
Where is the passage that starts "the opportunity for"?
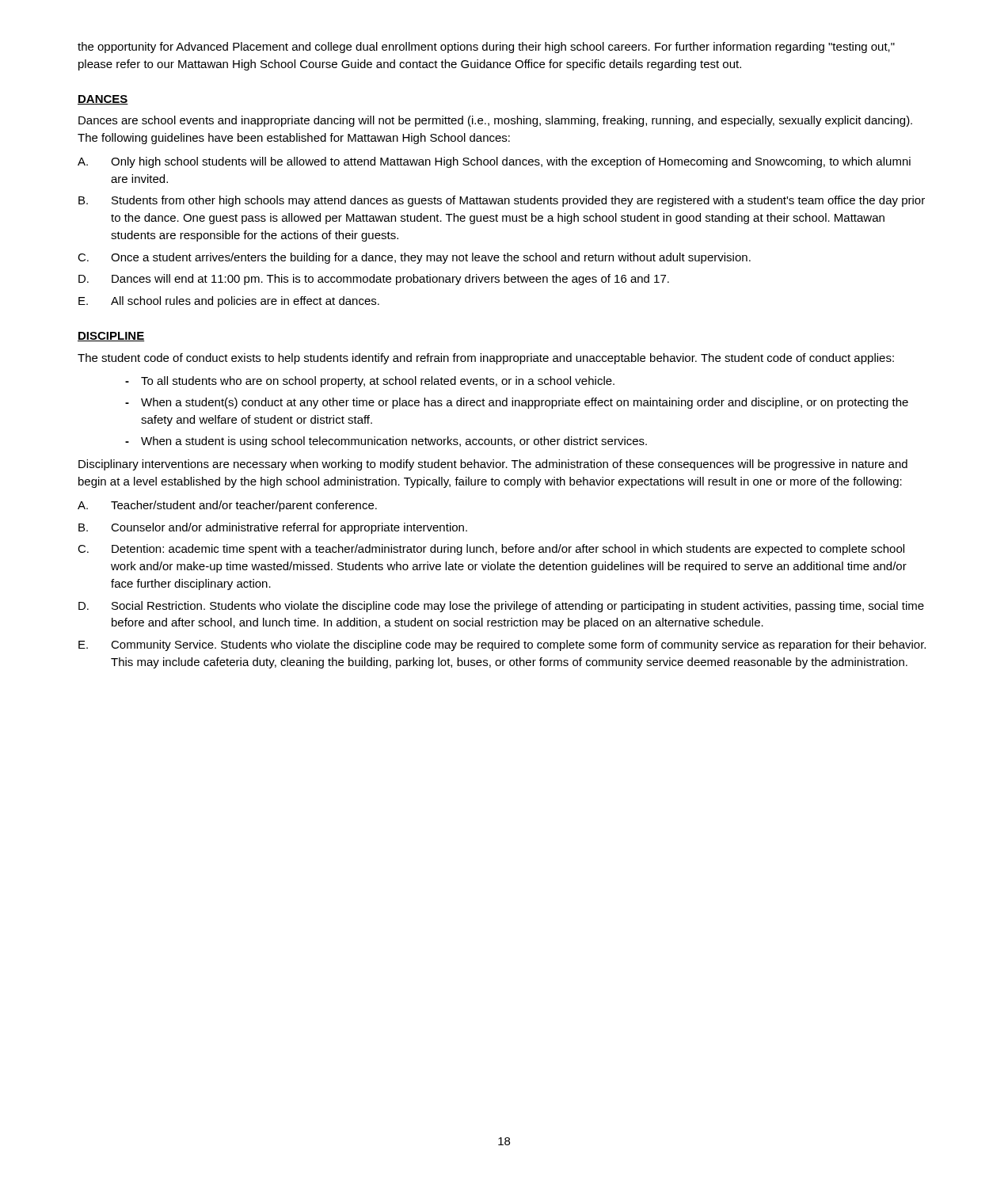click(486, 55)
